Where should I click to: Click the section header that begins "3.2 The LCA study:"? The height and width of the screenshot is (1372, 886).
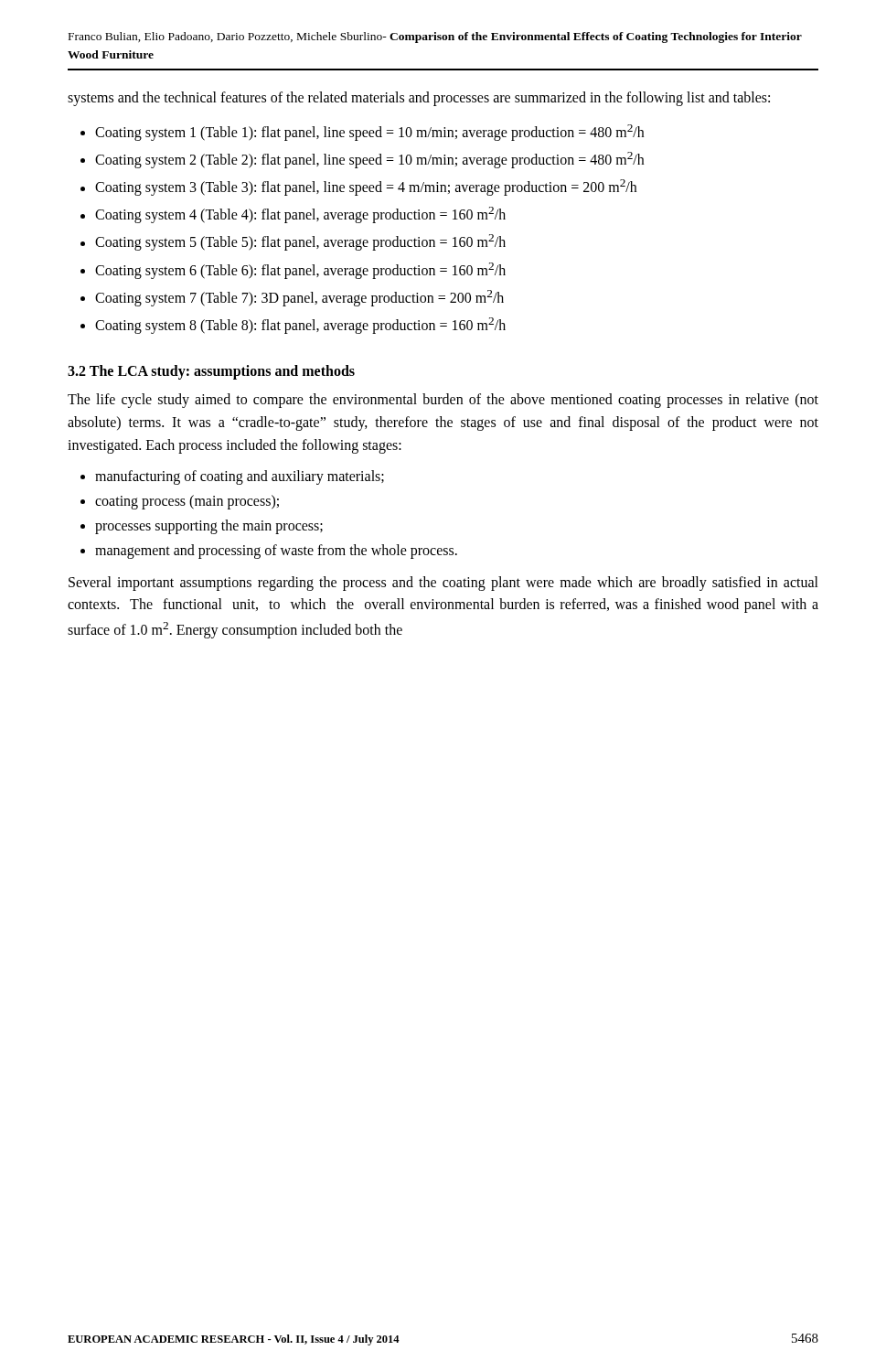point(211,371)
